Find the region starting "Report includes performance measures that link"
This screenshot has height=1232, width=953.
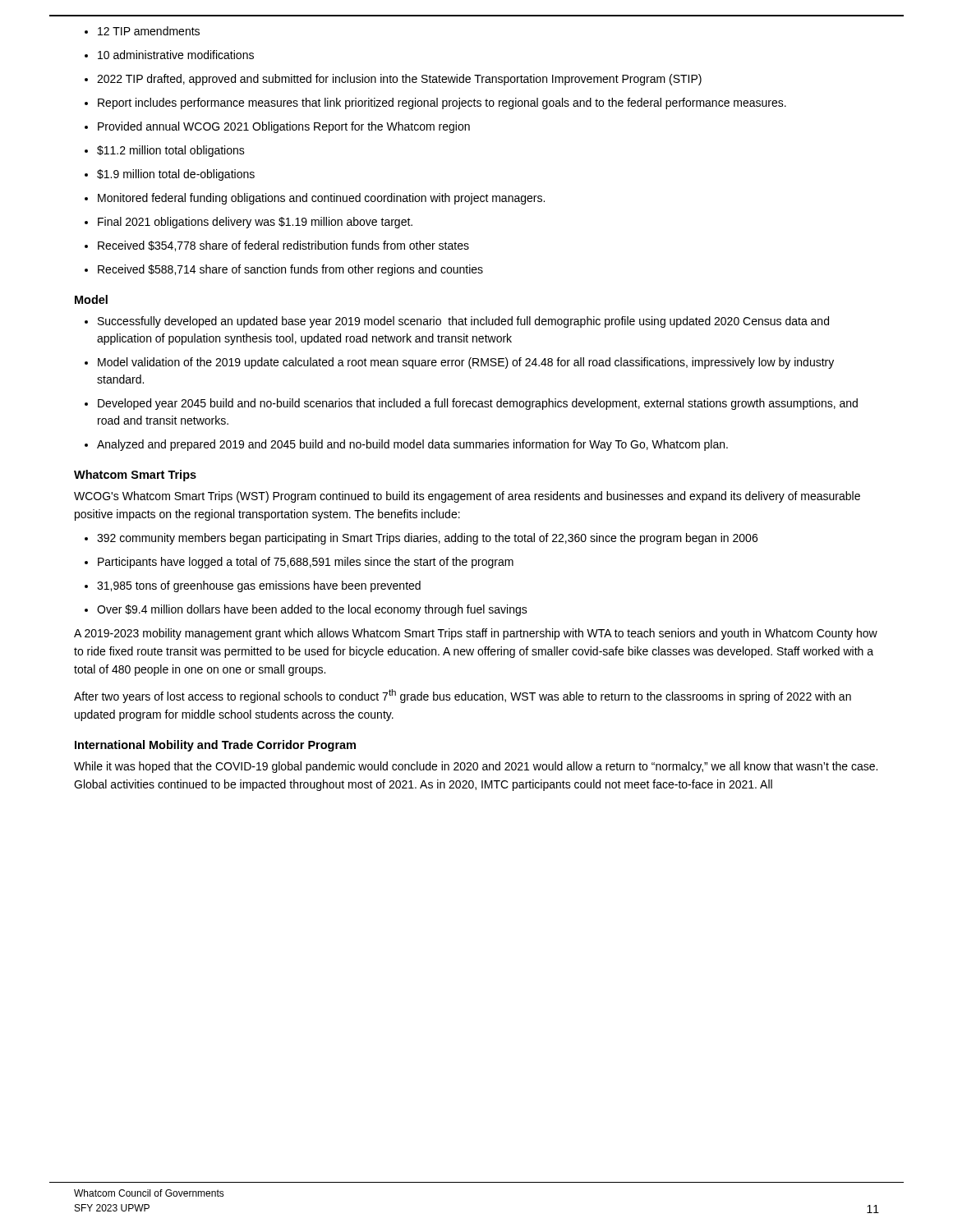click(476, 103)
